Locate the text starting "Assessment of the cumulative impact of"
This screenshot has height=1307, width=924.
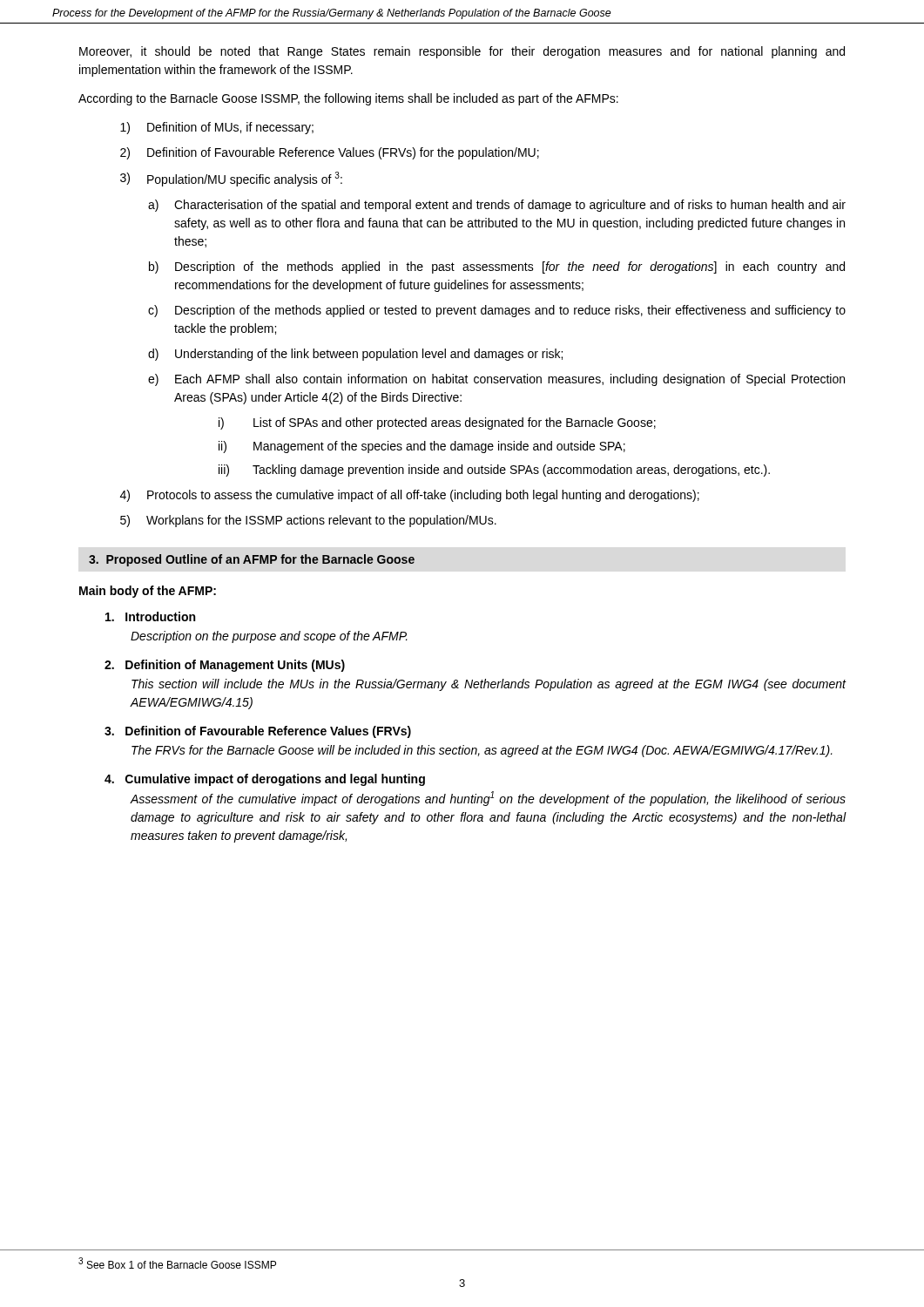[488, 817]
